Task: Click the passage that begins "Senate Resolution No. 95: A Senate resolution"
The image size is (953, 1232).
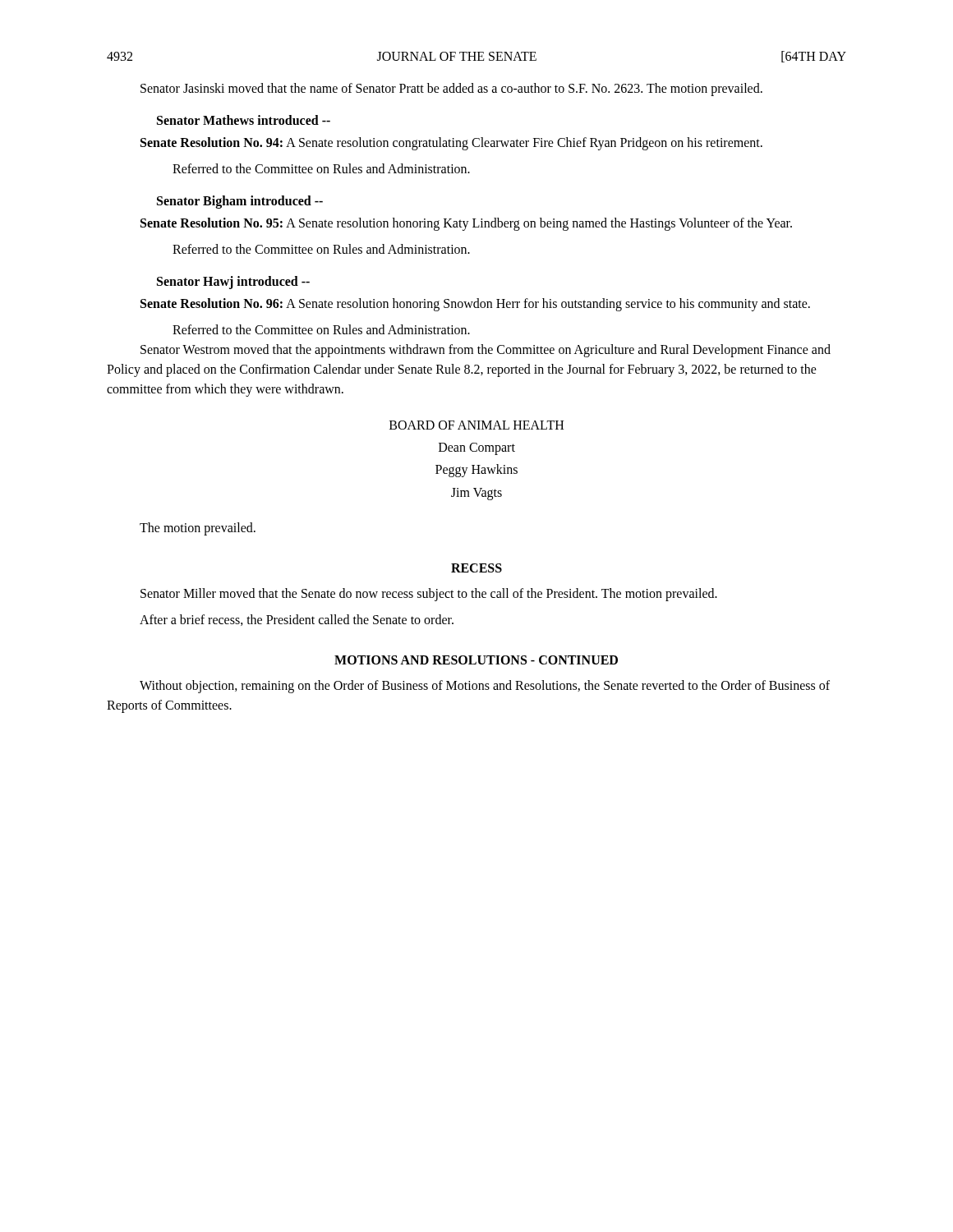Action: point(476,223)
